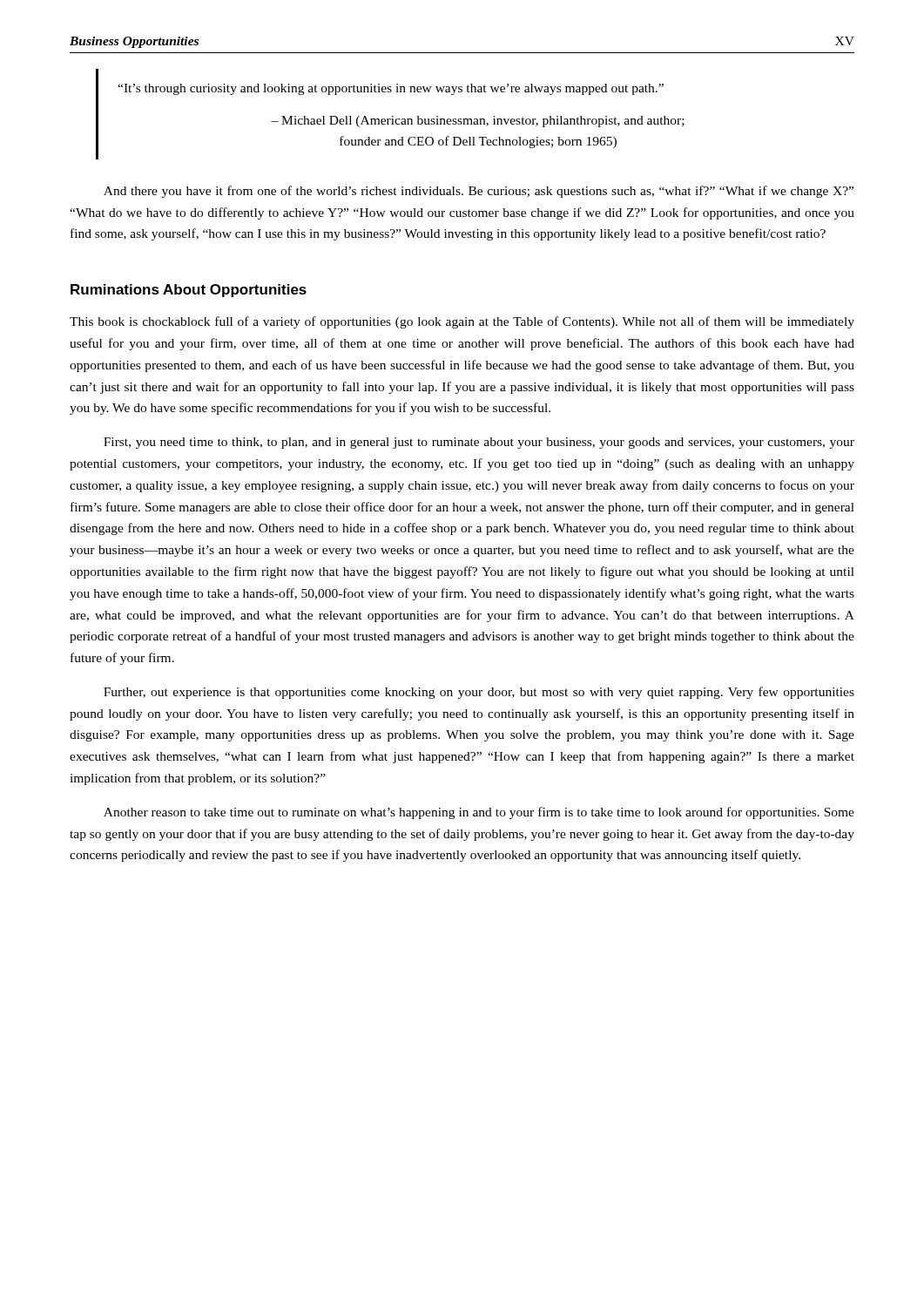Screen dimensions: 1307x924
Task: Select the text block that reads "Further, out experience is that opportunities come"
Action: click(x=462, y=735)
